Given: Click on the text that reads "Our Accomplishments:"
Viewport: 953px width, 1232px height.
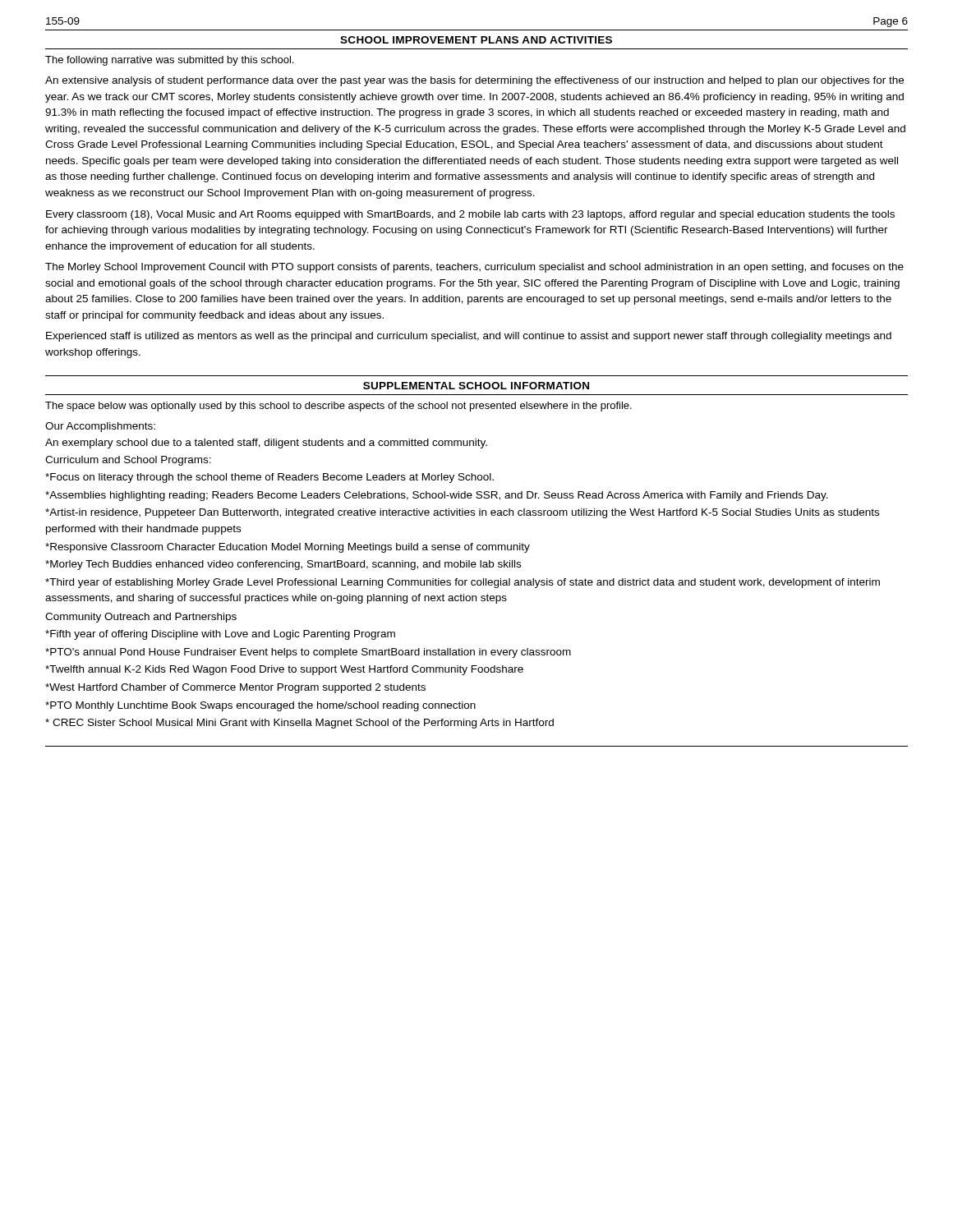Looking at the screenshot, I should point(101,426).
